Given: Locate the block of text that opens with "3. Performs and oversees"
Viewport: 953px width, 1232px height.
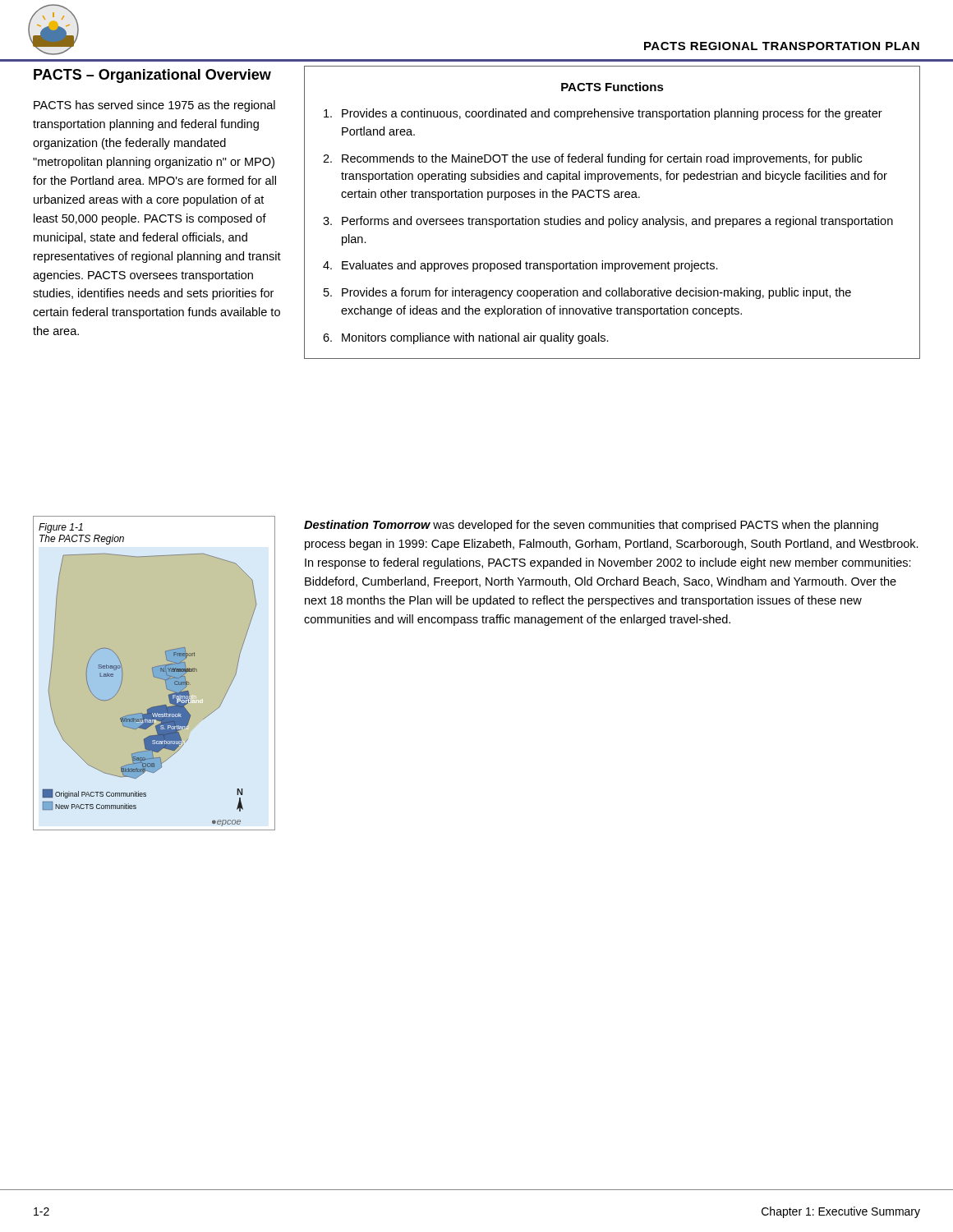Looking at the screenshot, I should 612,230.
